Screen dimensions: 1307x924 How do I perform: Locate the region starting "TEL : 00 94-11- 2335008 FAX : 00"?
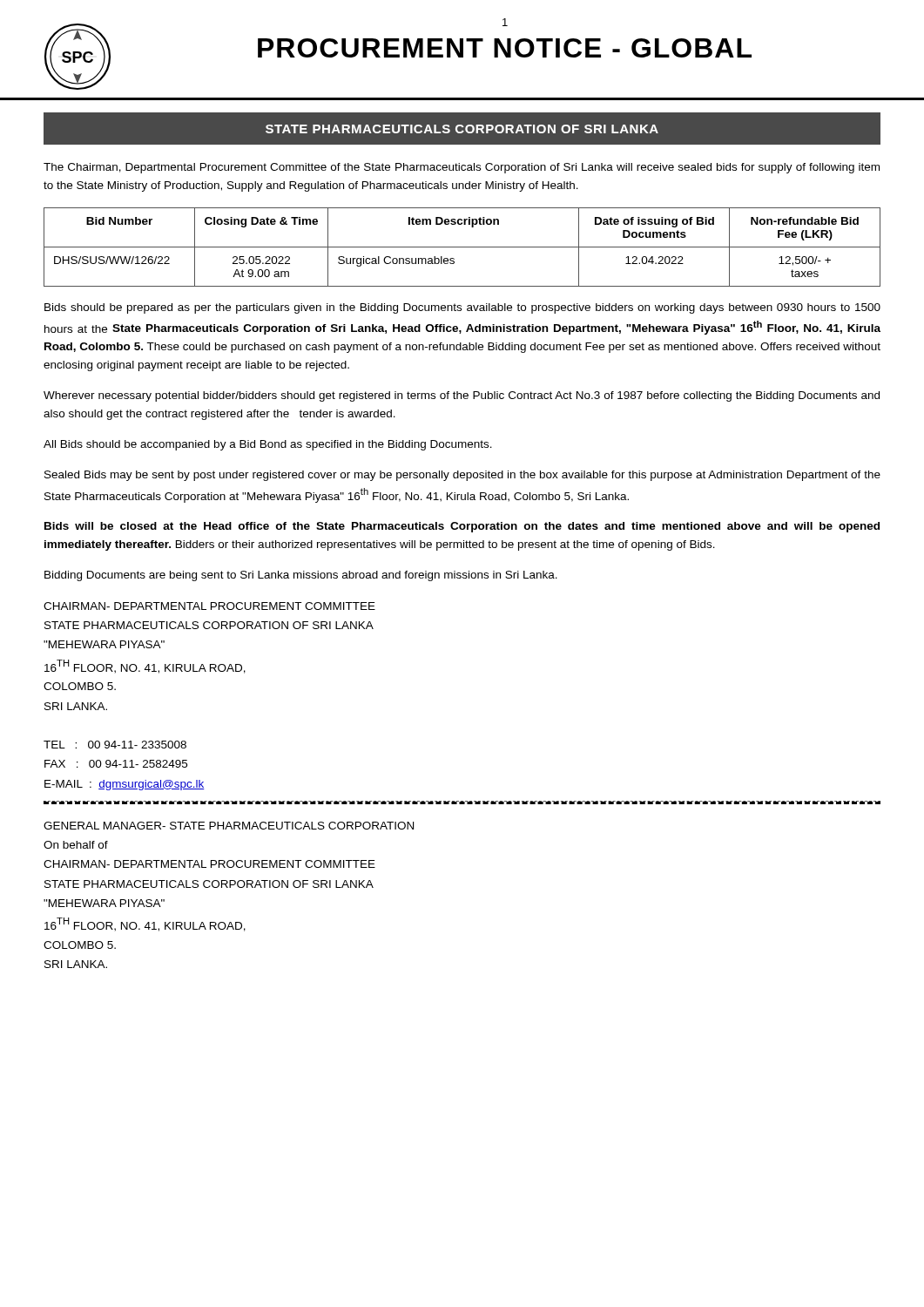pyautogui.click(x=124, y=764)
